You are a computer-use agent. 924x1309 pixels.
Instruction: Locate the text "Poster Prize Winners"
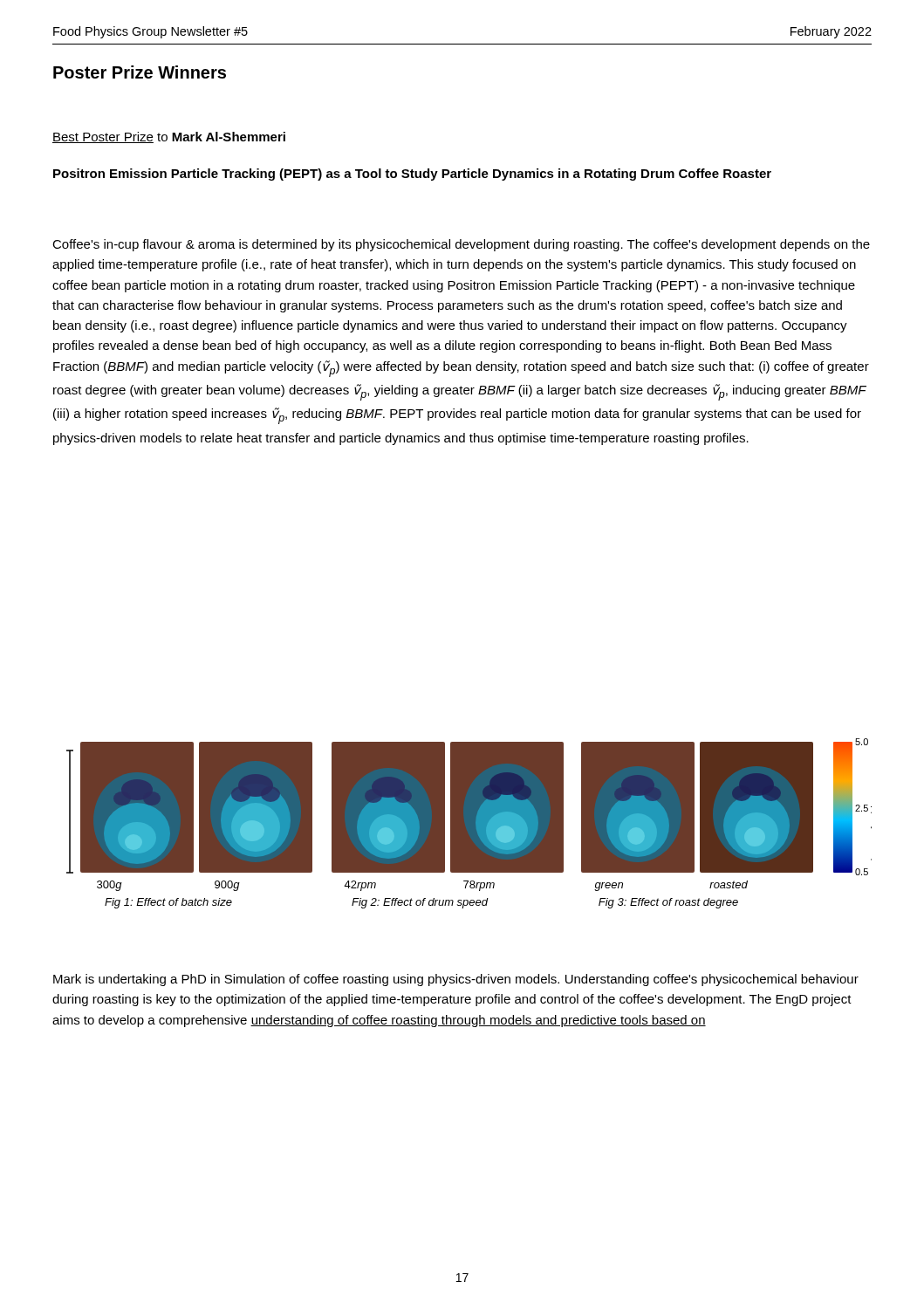tap(140, 72)
